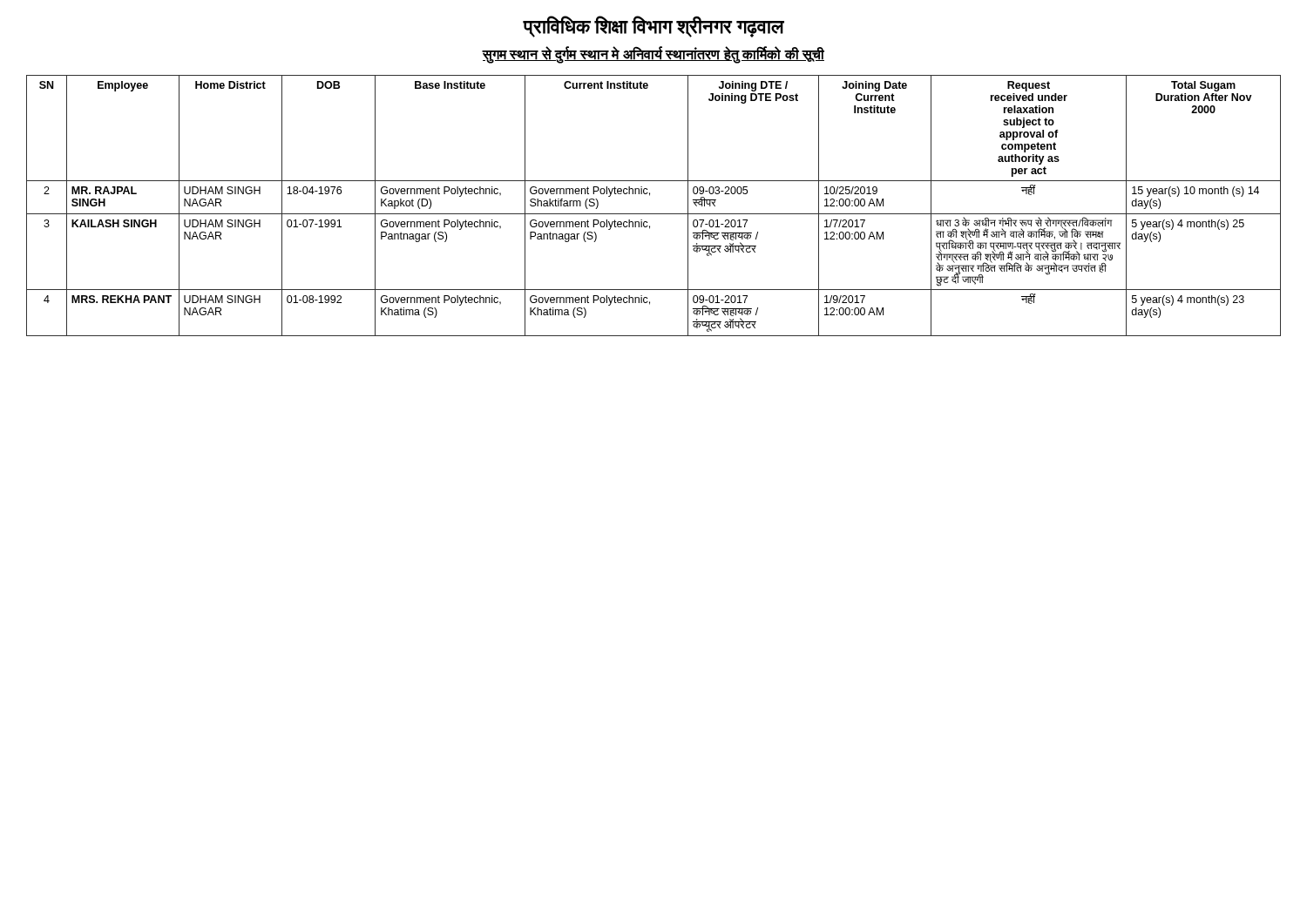The width and height of the screenshot is (1307, 924).
Task: Select the title with the text "प्राविधिक शिक्षा विभाग श्रीनगर गढ़वाल"
Action: (x=654, y=27)
